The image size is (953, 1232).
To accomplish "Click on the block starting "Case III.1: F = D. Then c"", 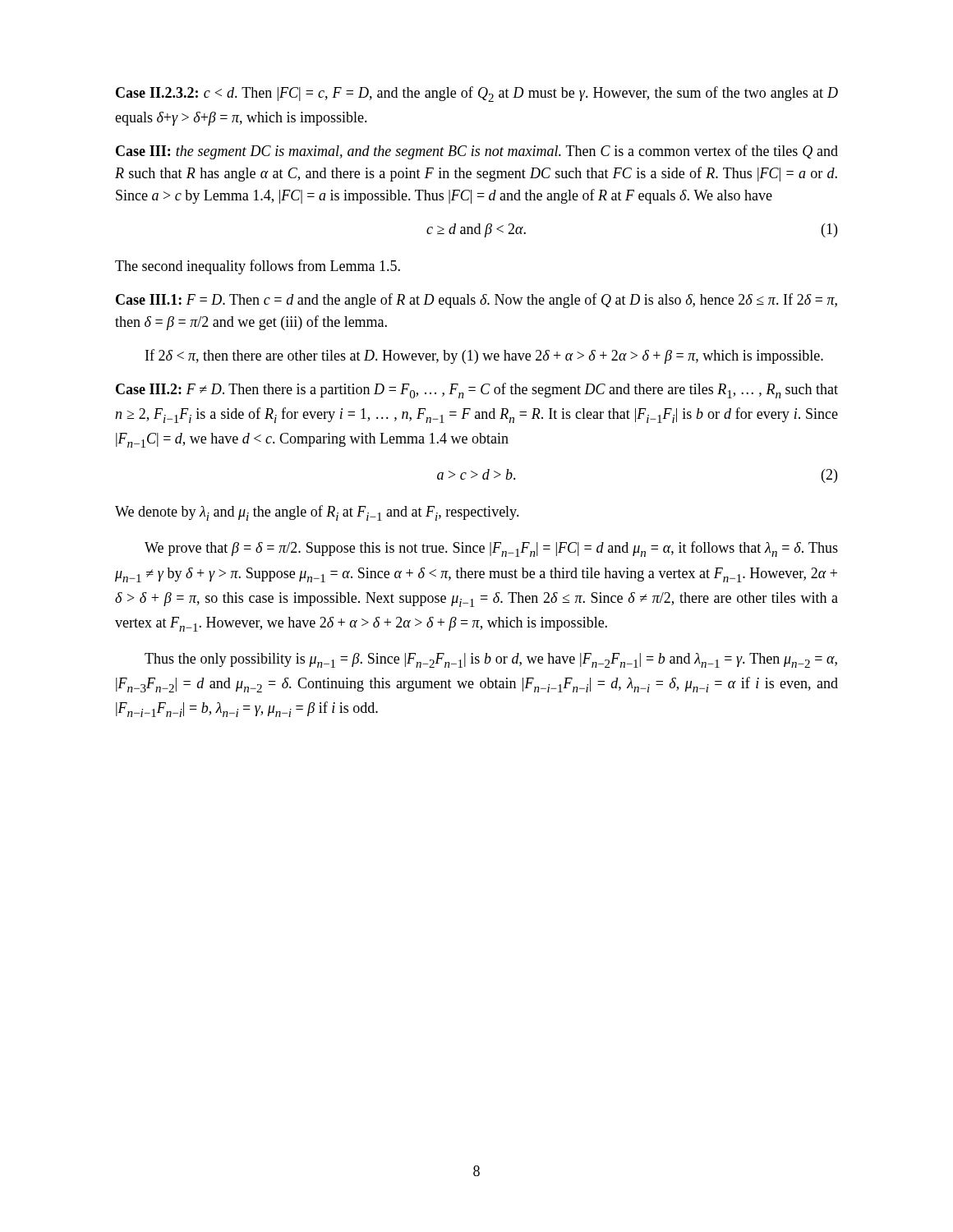I will tap(476, 311).
